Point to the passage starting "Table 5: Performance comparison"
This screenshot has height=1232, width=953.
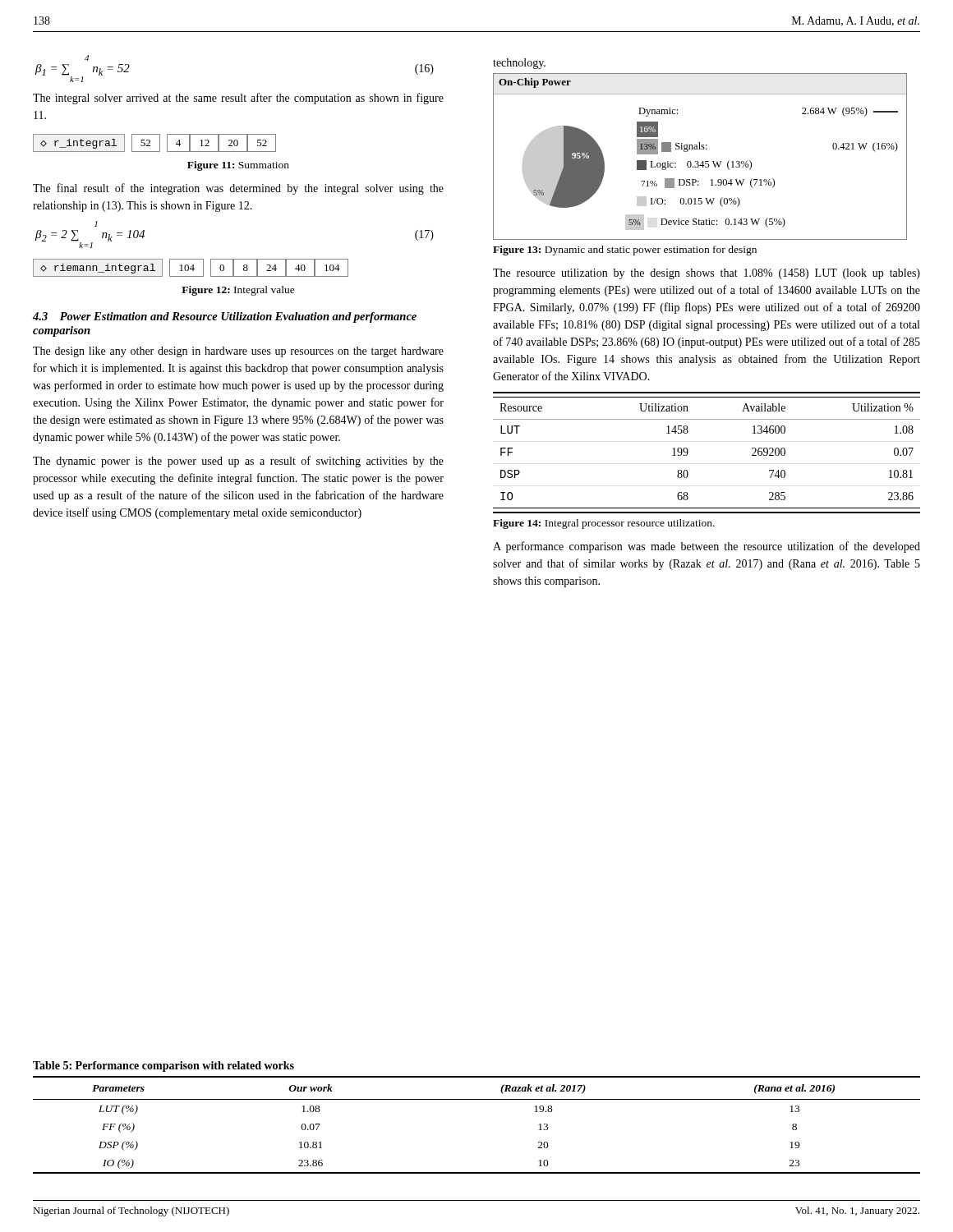pyautogui.click(x=164, y=1066)
